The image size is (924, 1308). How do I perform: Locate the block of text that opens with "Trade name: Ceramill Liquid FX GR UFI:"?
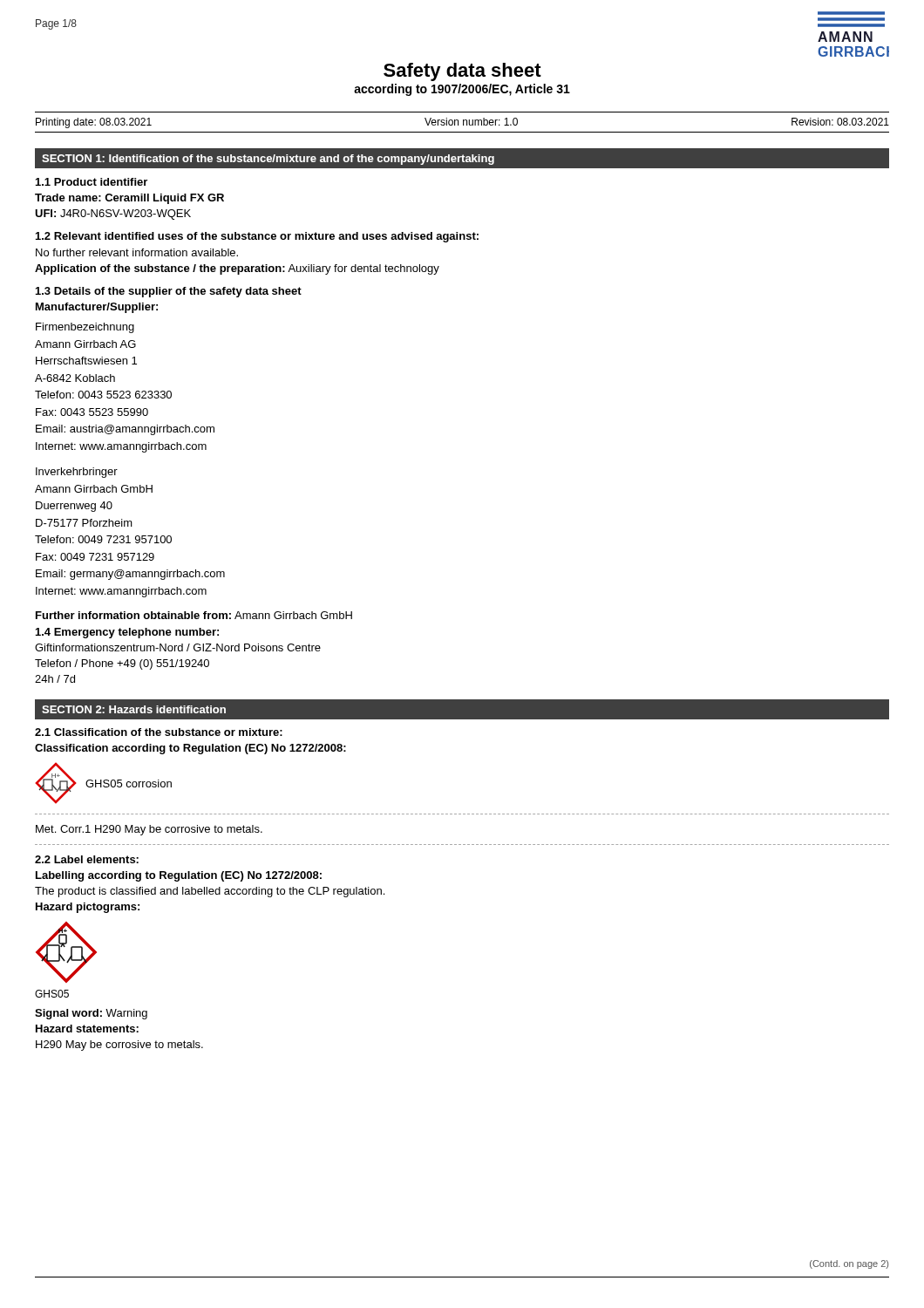point(130,205)
